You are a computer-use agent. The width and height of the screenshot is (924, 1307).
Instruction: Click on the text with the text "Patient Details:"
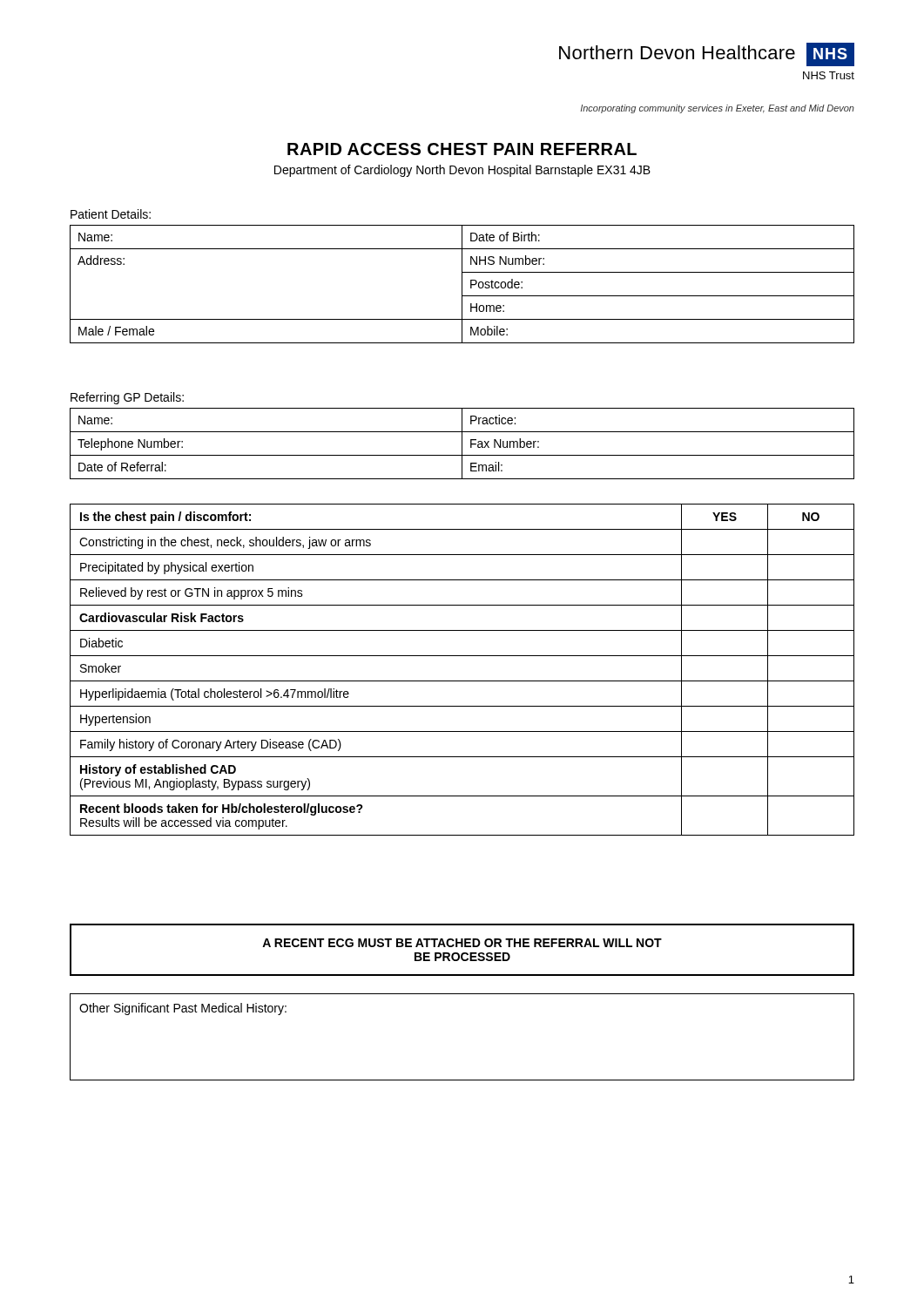(111, 214)
